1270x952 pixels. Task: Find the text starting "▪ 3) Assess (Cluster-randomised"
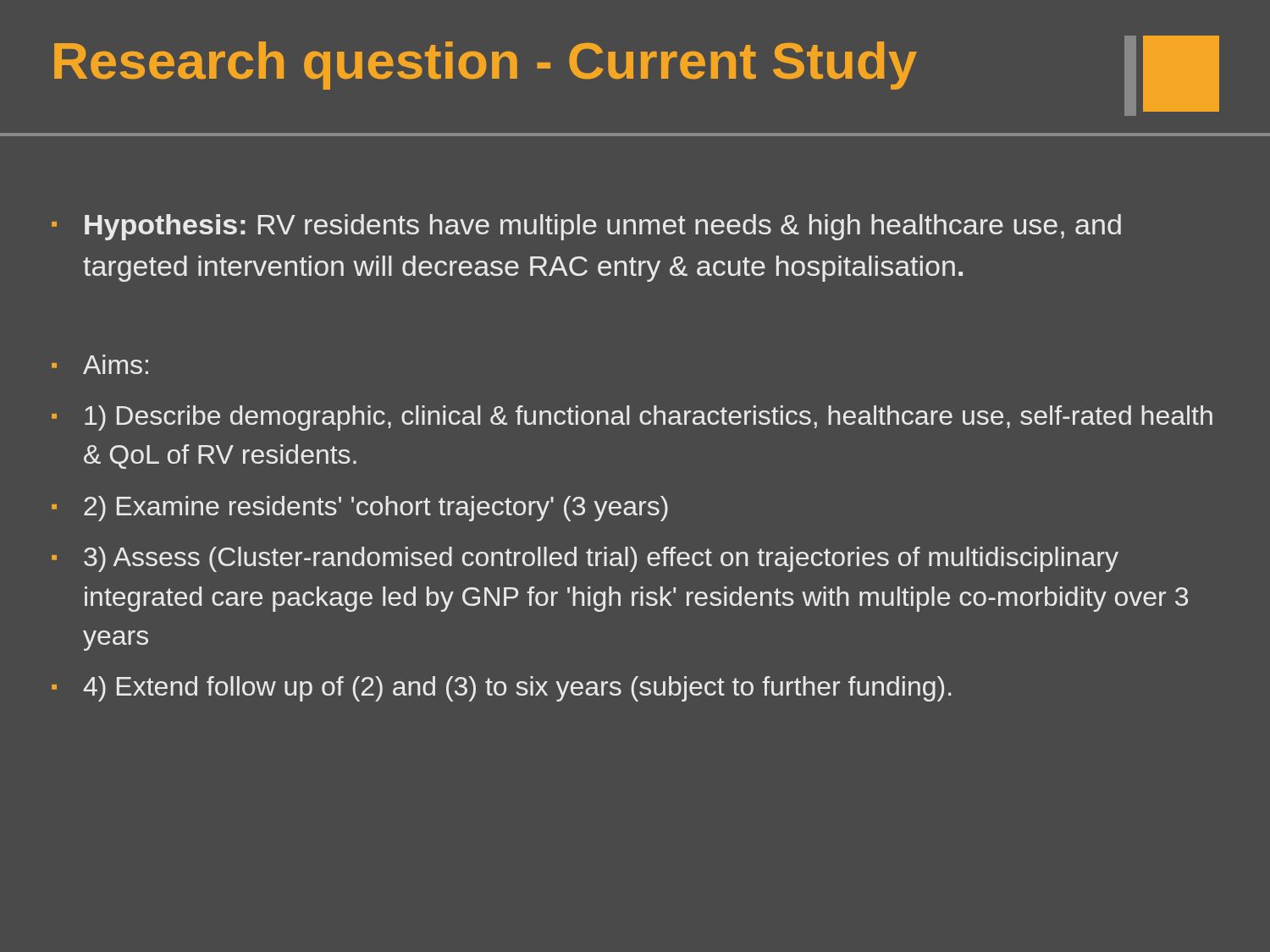pos(635,596)
